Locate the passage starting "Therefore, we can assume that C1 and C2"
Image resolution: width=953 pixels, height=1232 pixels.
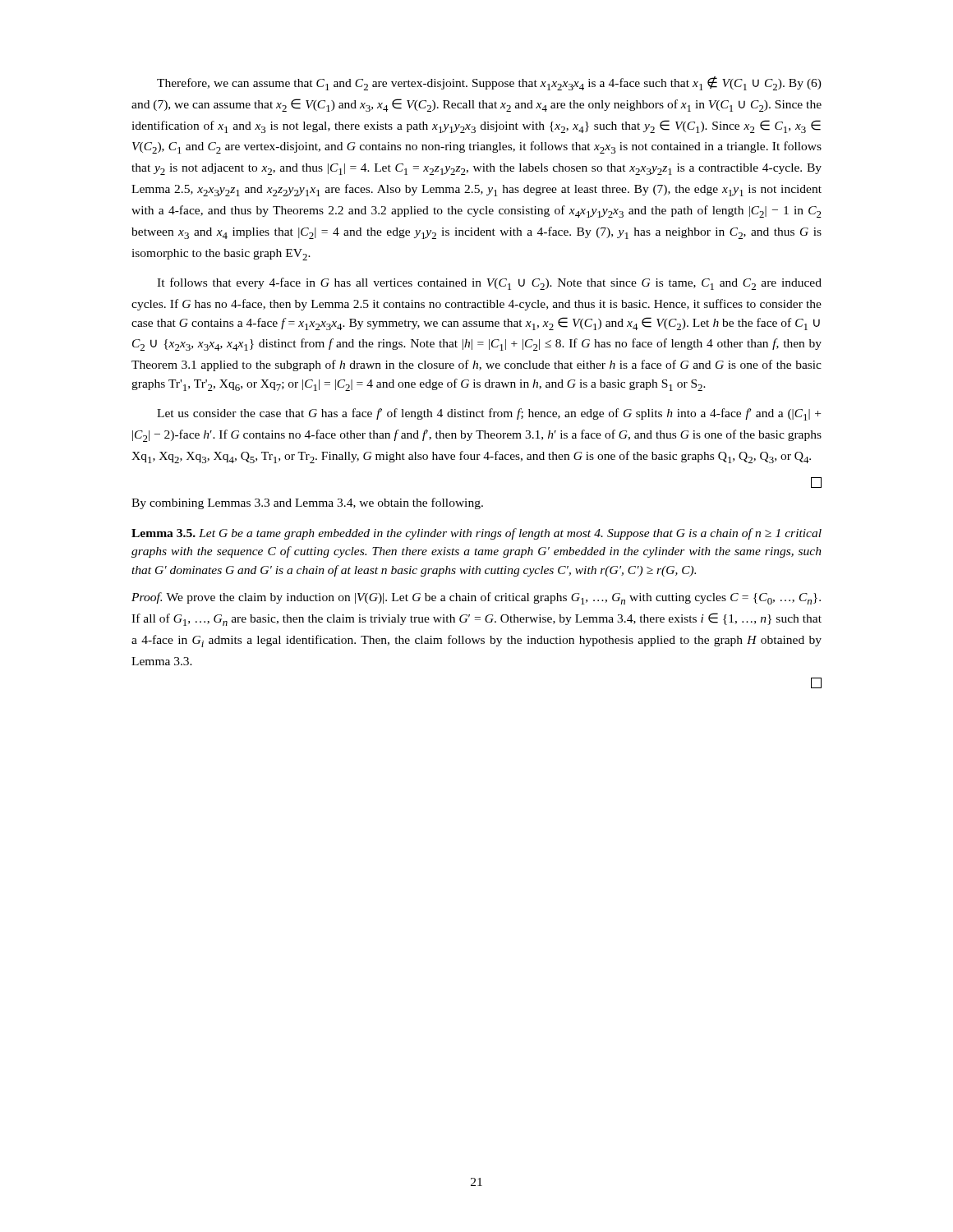(x=476, y=281)
